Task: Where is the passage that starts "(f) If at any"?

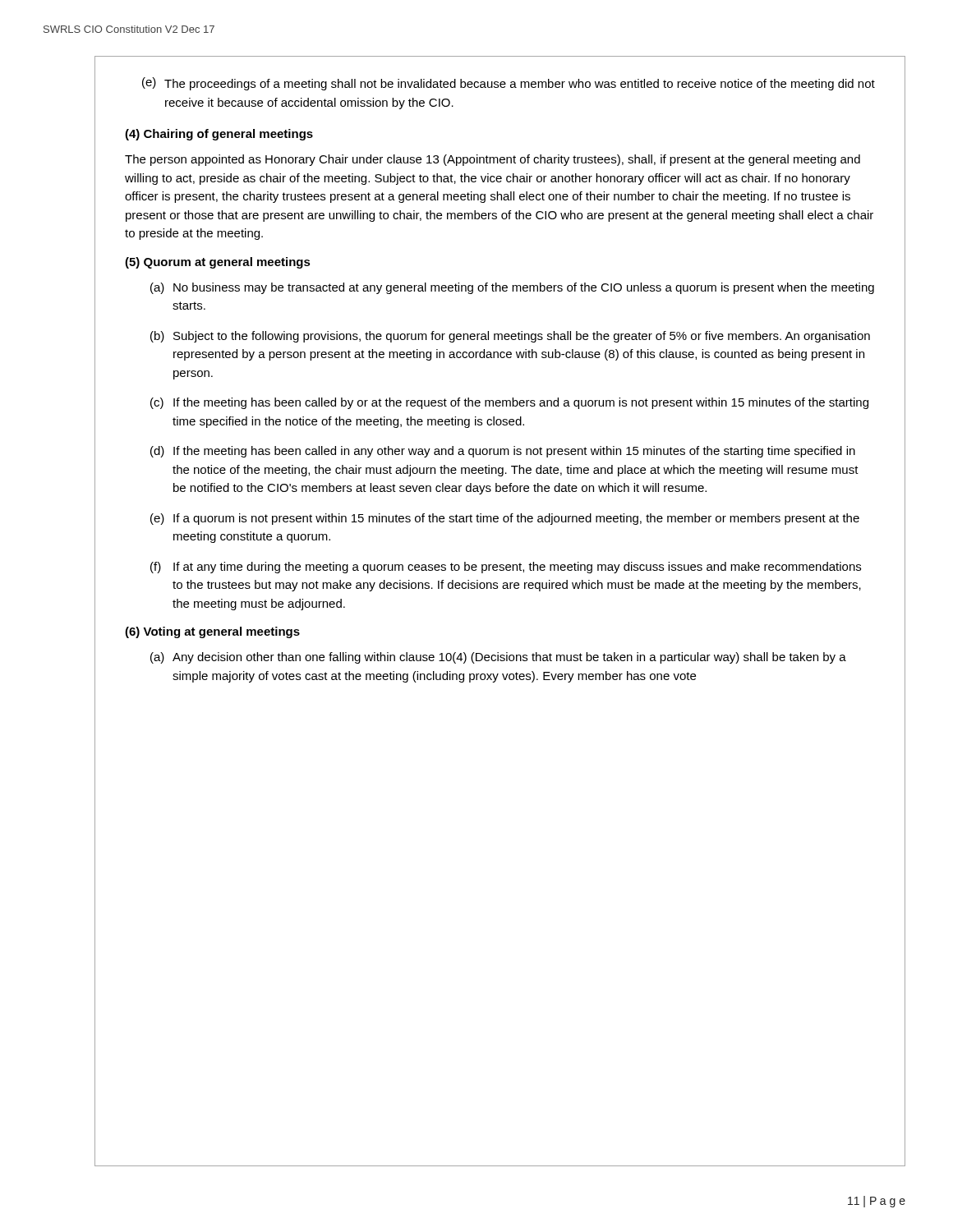Action: pos(512,585)
